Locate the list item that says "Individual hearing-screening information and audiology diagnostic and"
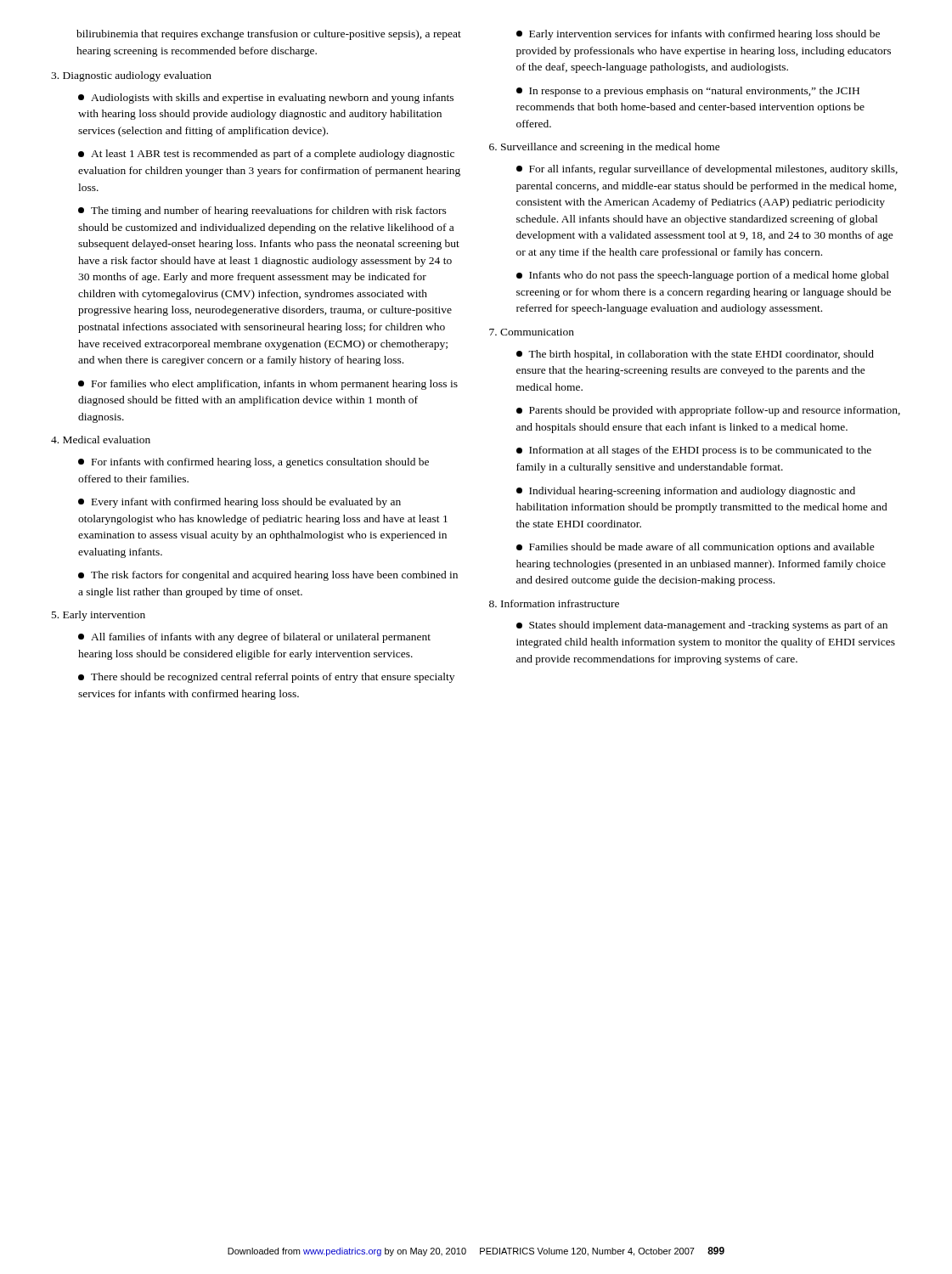The height and width of the screenshot is (1274, 952). 702,507
